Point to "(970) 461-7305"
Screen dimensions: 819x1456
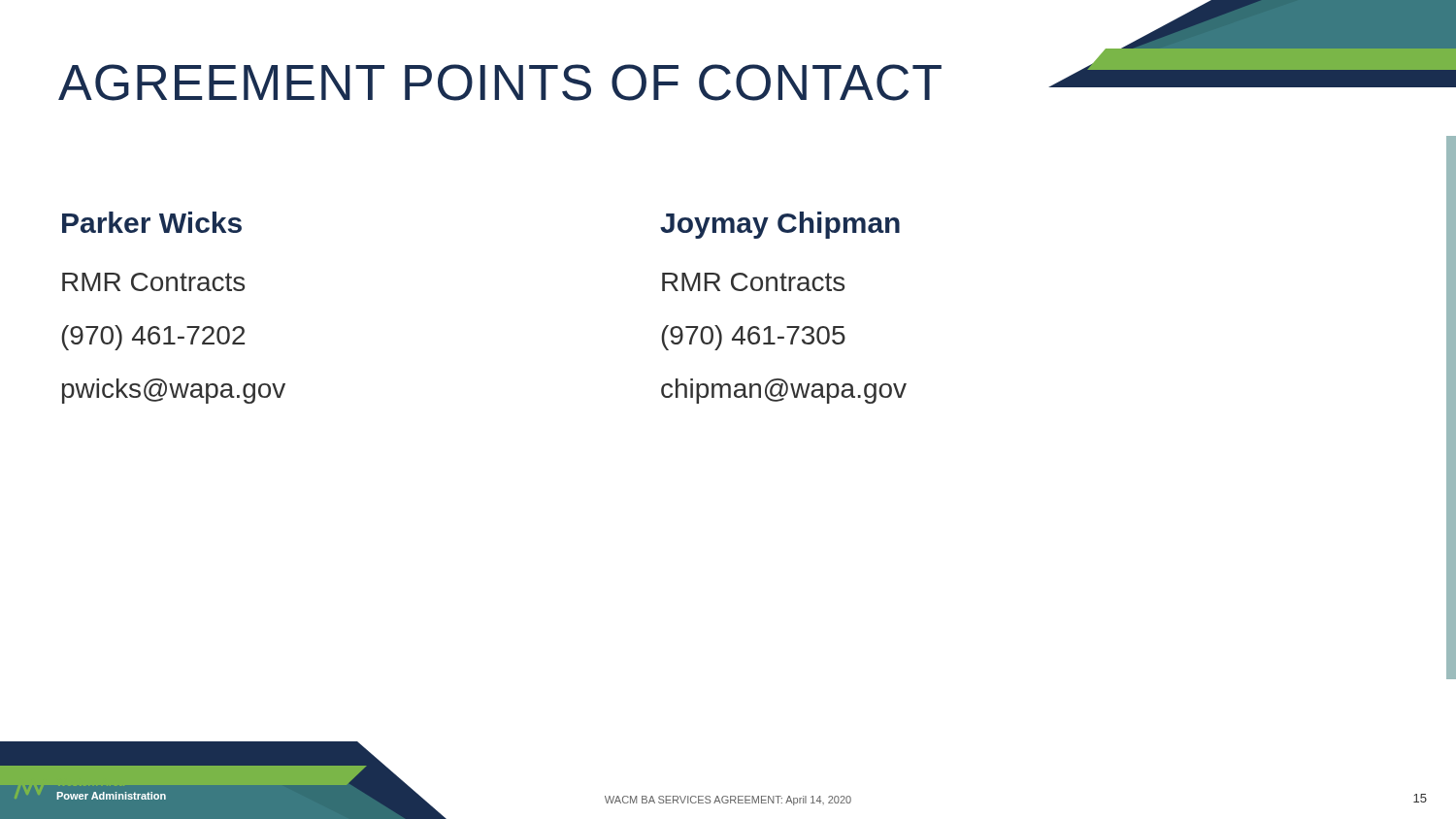753,335
